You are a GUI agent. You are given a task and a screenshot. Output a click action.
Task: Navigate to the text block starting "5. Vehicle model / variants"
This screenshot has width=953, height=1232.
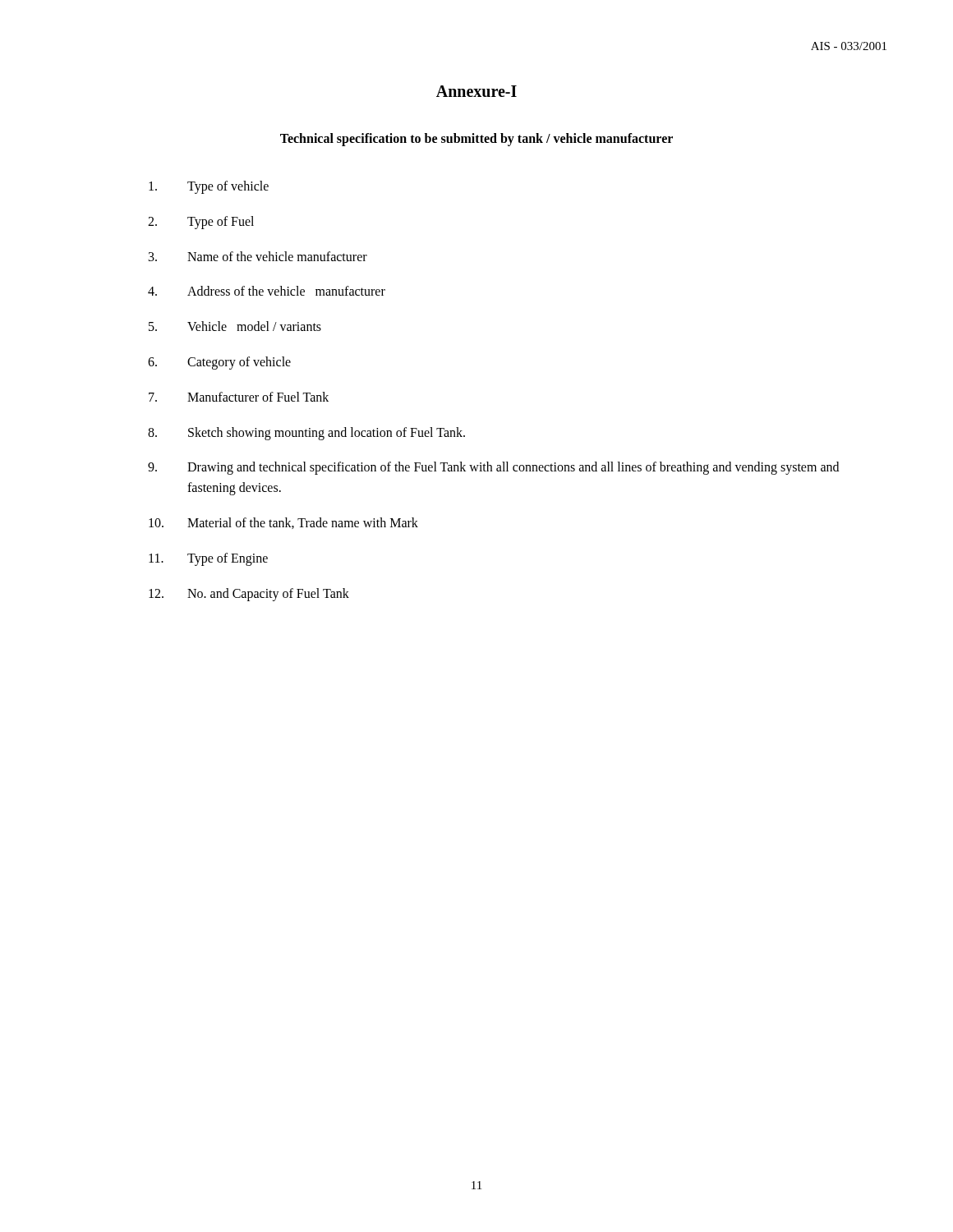(235, 326)
